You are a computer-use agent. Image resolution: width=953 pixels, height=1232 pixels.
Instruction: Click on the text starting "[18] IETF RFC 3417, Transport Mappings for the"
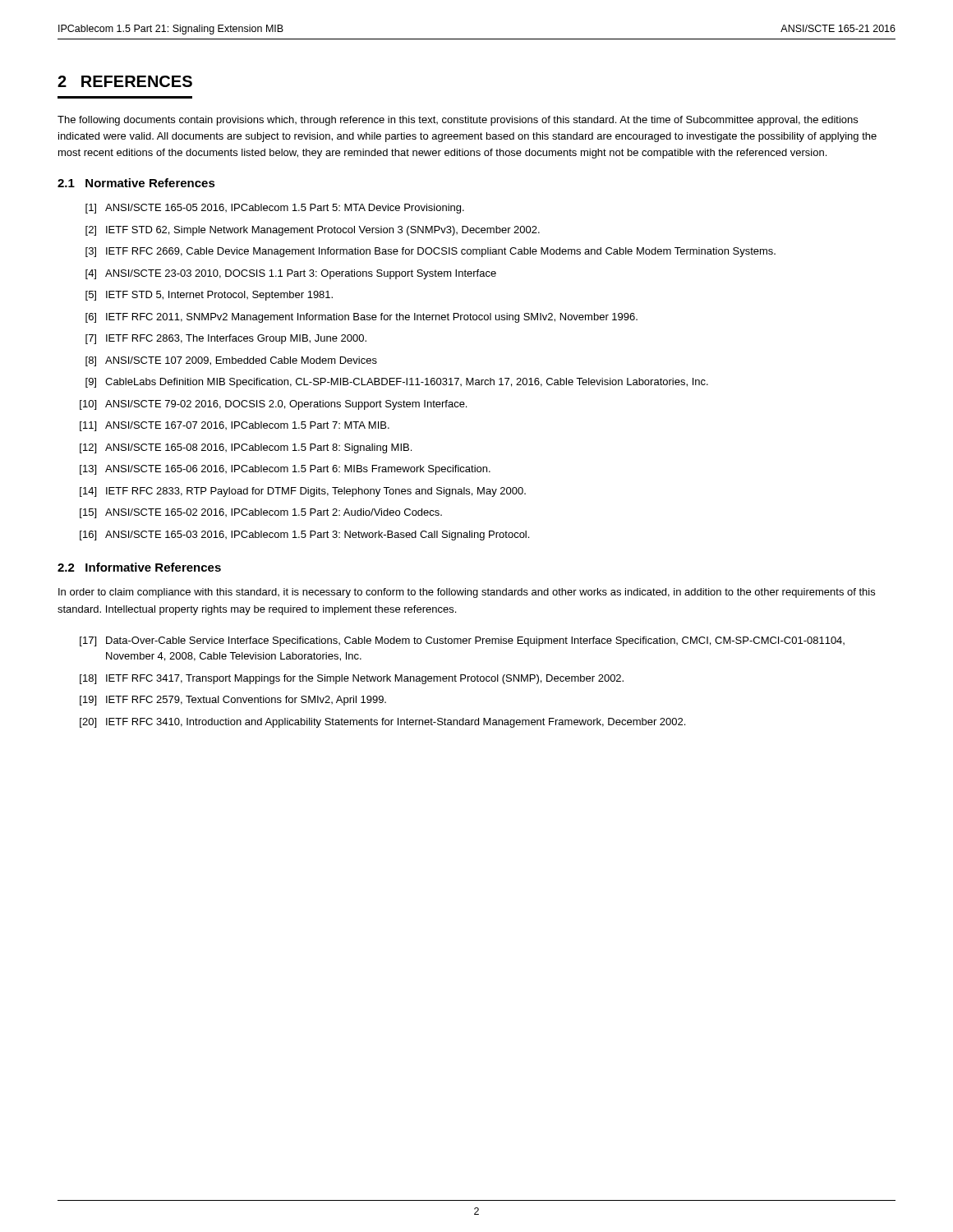476,678
